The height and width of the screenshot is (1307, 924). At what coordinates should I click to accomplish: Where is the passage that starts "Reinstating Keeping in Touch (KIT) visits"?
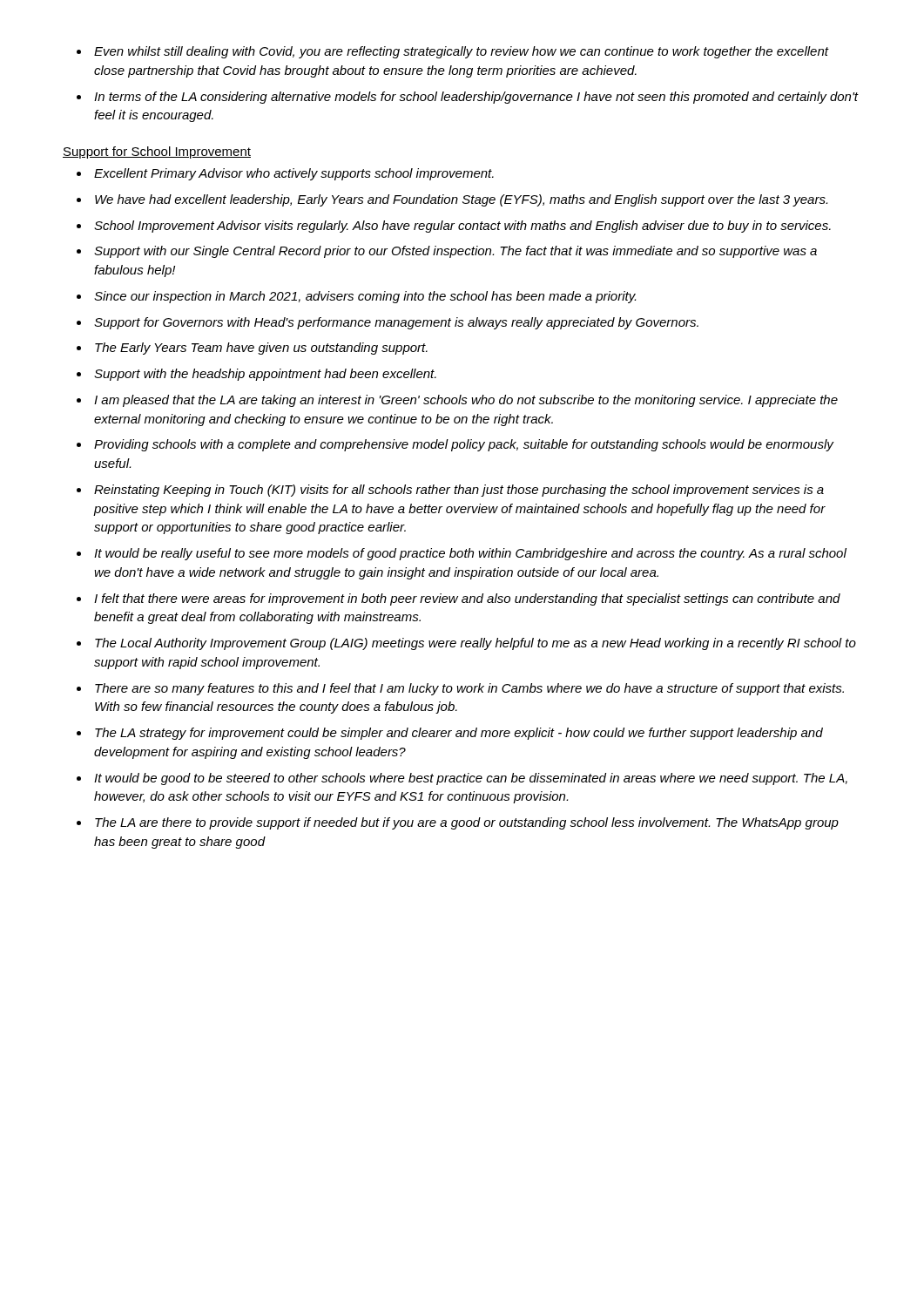pos(476,508)
